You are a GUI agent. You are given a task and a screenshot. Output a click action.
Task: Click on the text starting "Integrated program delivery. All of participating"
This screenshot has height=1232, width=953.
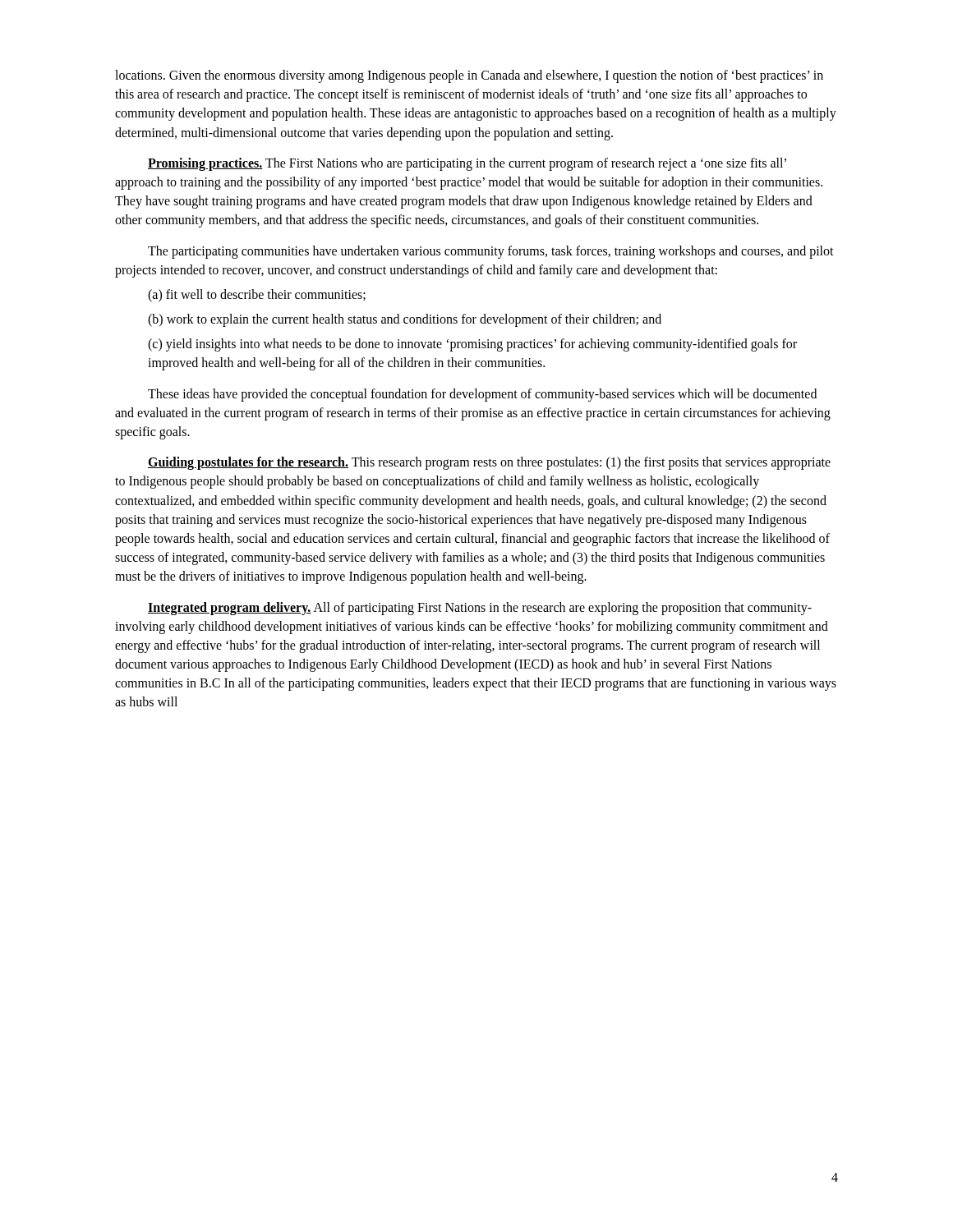point(476,655)
